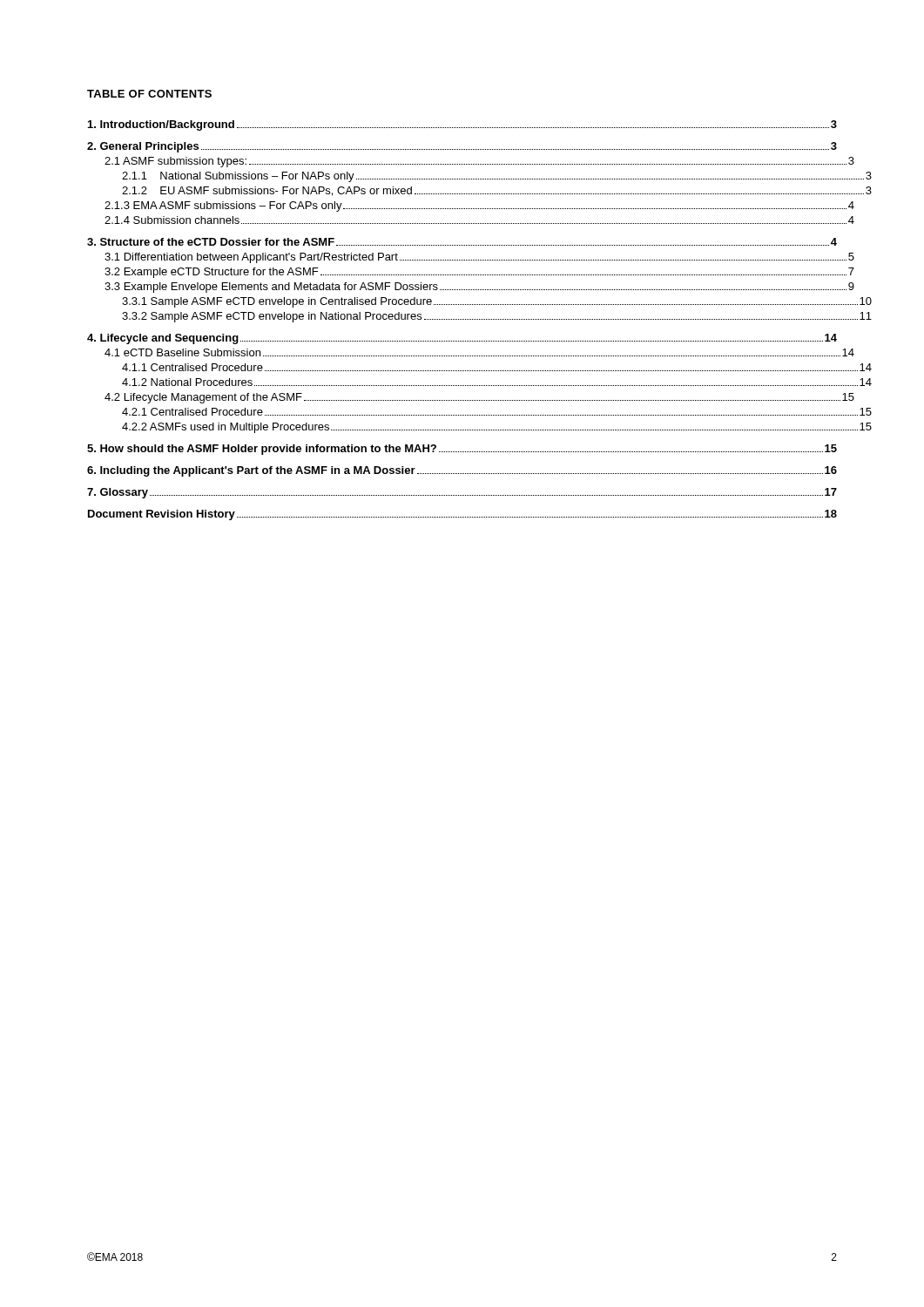The width and height of the screenshot is (924, 1307).
Task: Select the element starting "3.1 Differentiation between Applicant's"
Action: [479, 257]
